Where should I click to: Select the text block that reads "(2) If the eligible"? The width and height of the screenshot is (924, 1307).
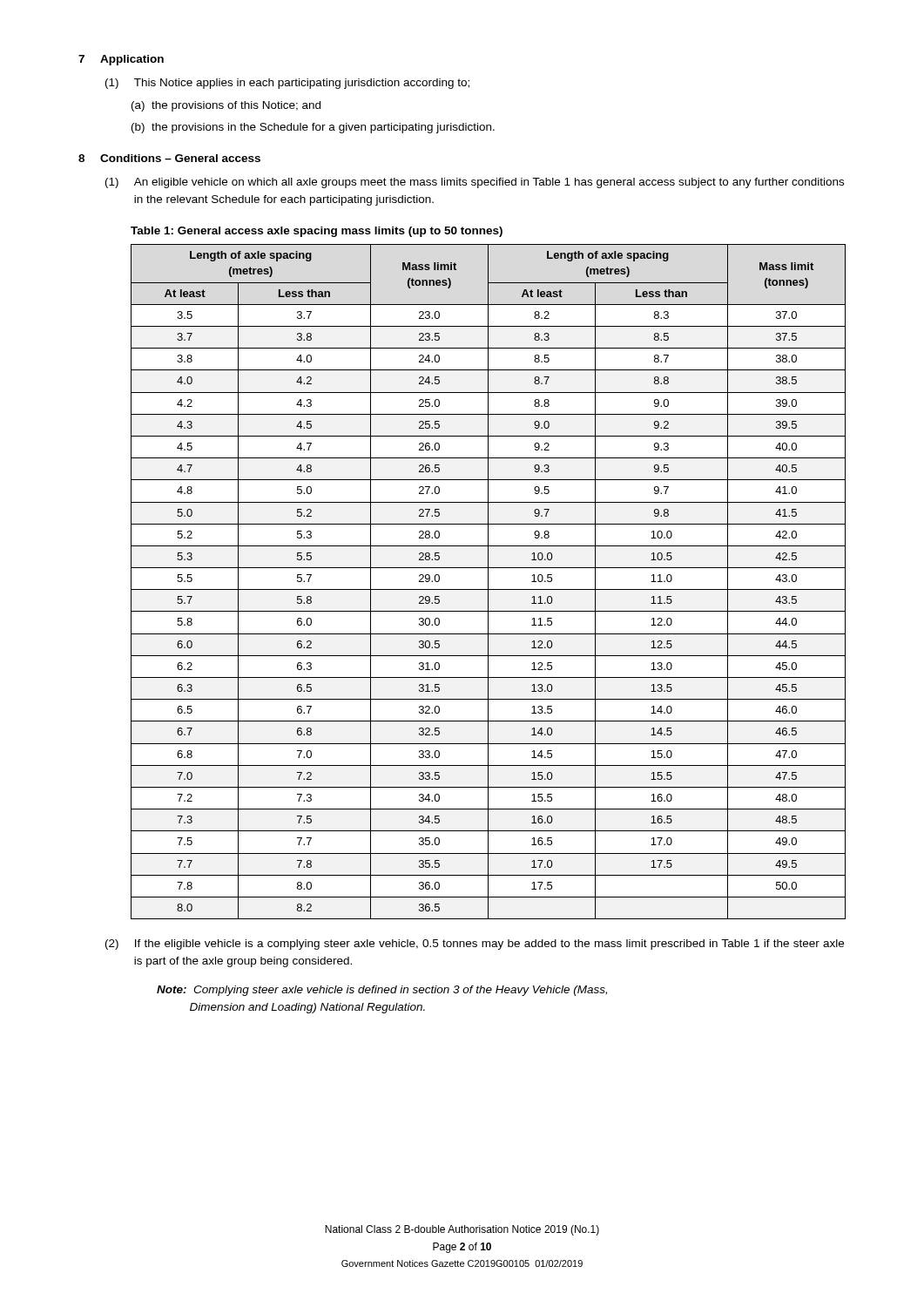pos(475,953)
